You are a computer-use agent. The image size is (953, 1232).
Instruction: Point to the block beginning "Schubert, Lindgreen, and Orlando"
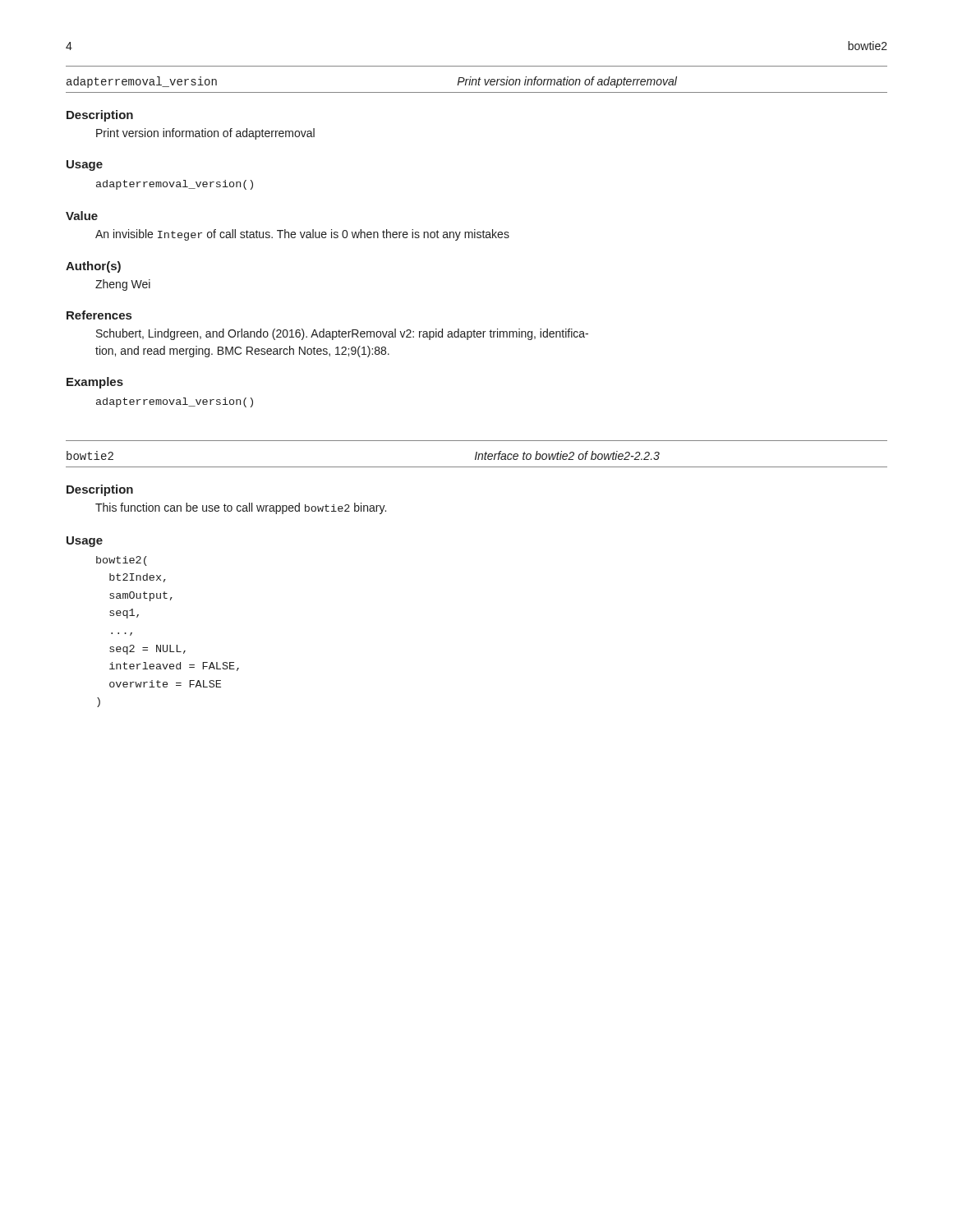pyautogui.click(x=342, y=342)
